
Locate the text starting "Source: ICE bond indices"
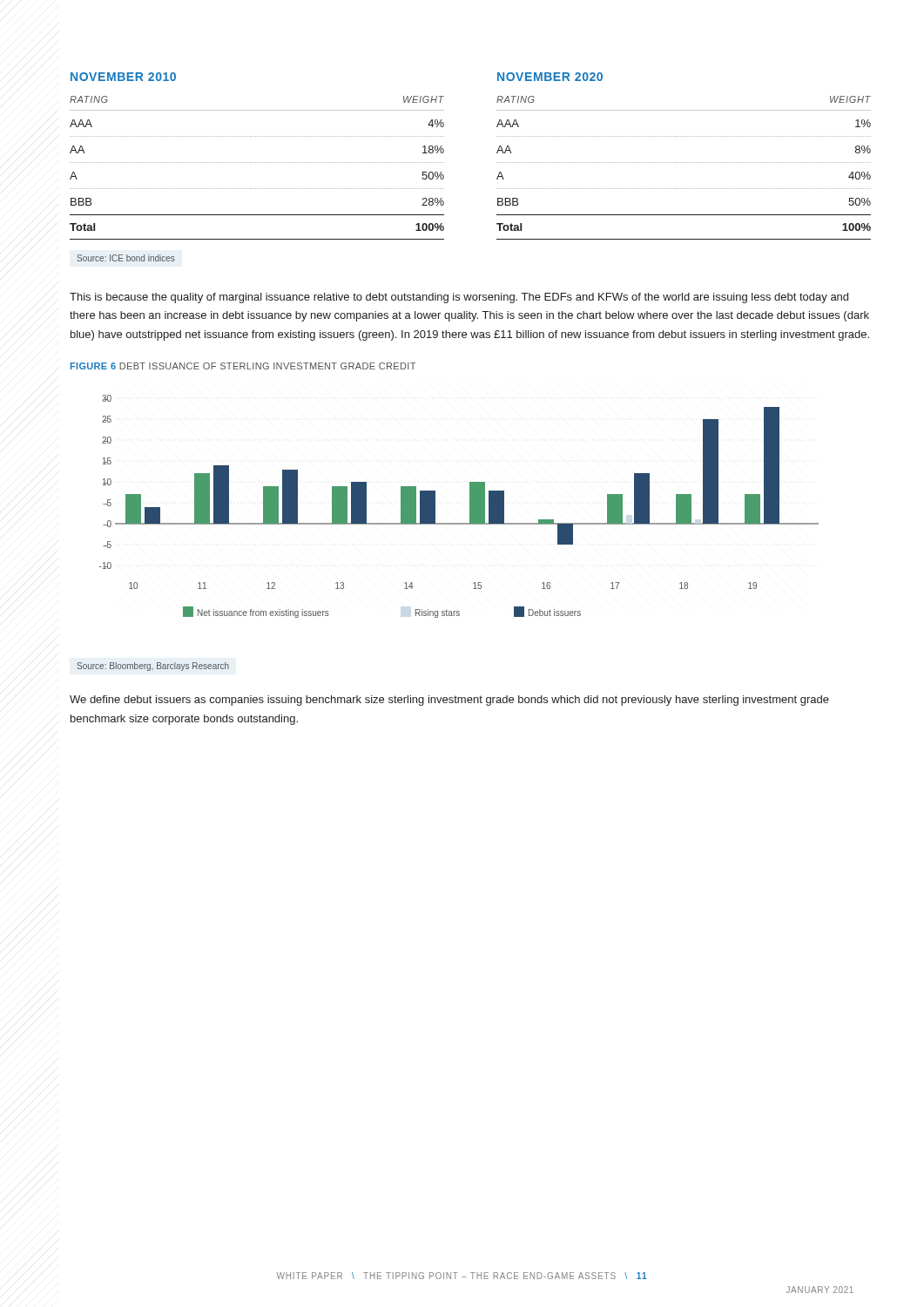(126, 258)
